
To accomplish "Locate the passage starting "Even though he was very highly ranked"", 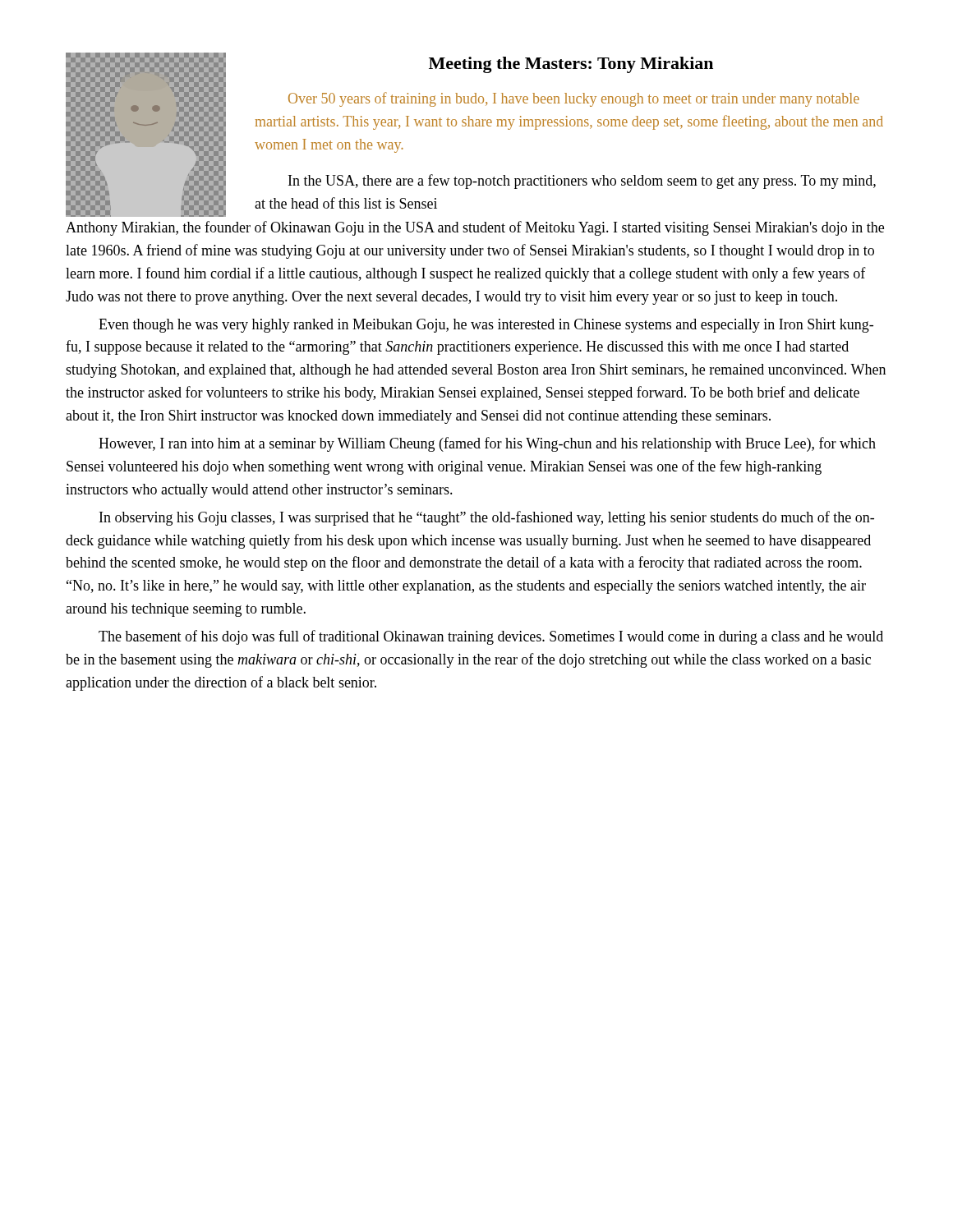I will (x=476, y=371).
